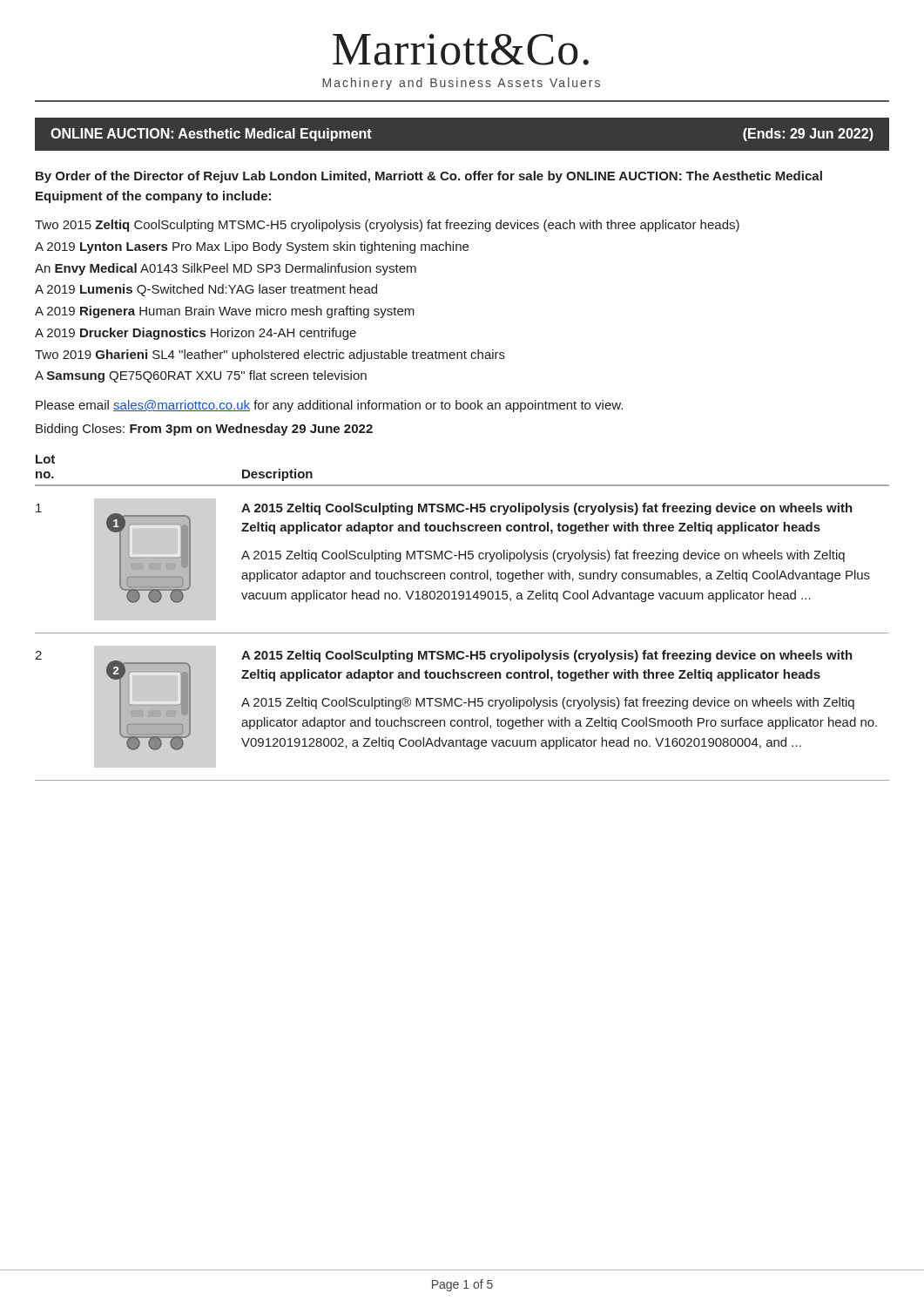Screen dimensions: 1307x924
Task: Select the region starting "An Envy Medical"
Action: 226,268
